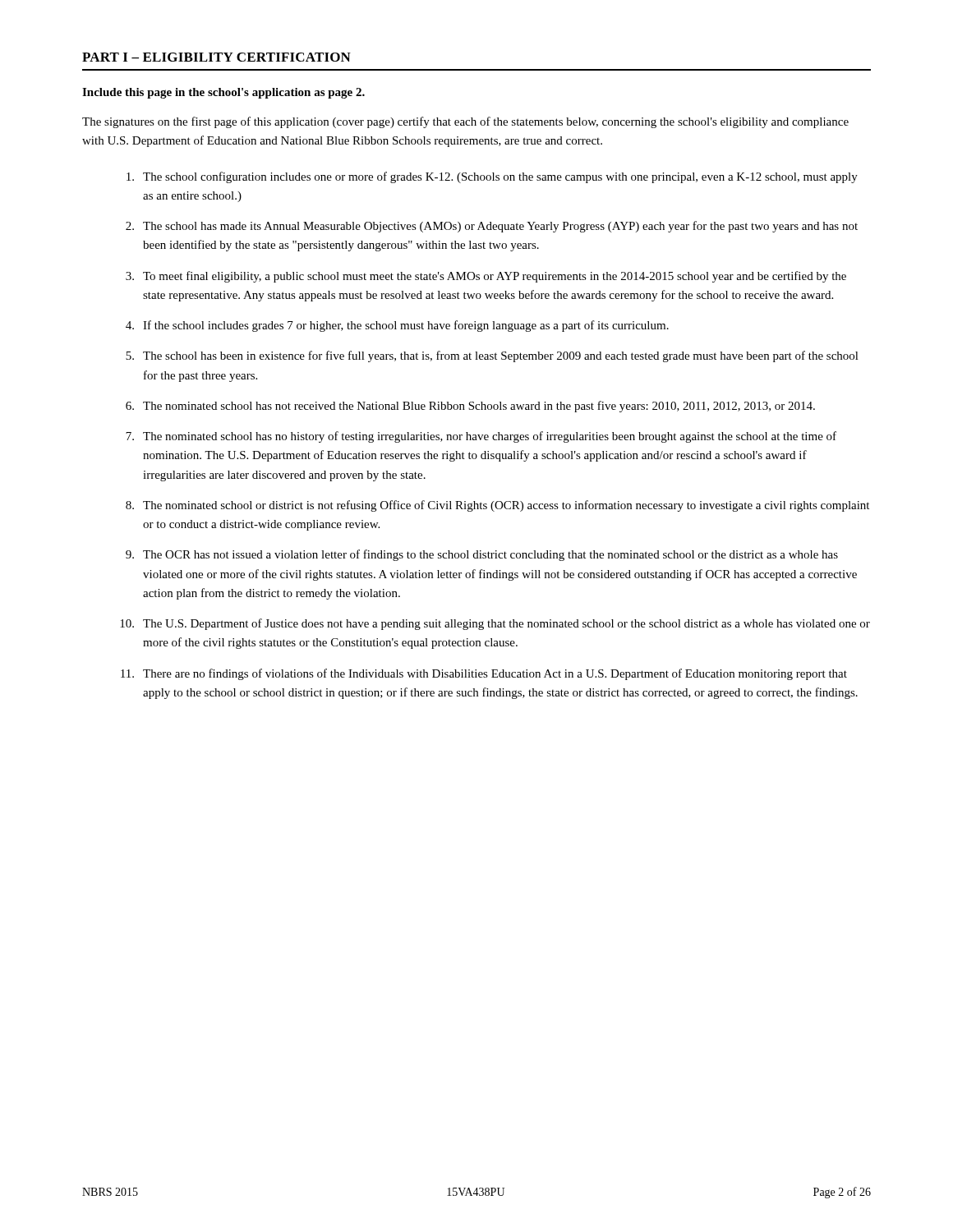Image resolution: width=953 pixels, height=1232 pixels.
Task: Find the list item that says "5. The school has been in existence for"
Action: coord(489,366)
